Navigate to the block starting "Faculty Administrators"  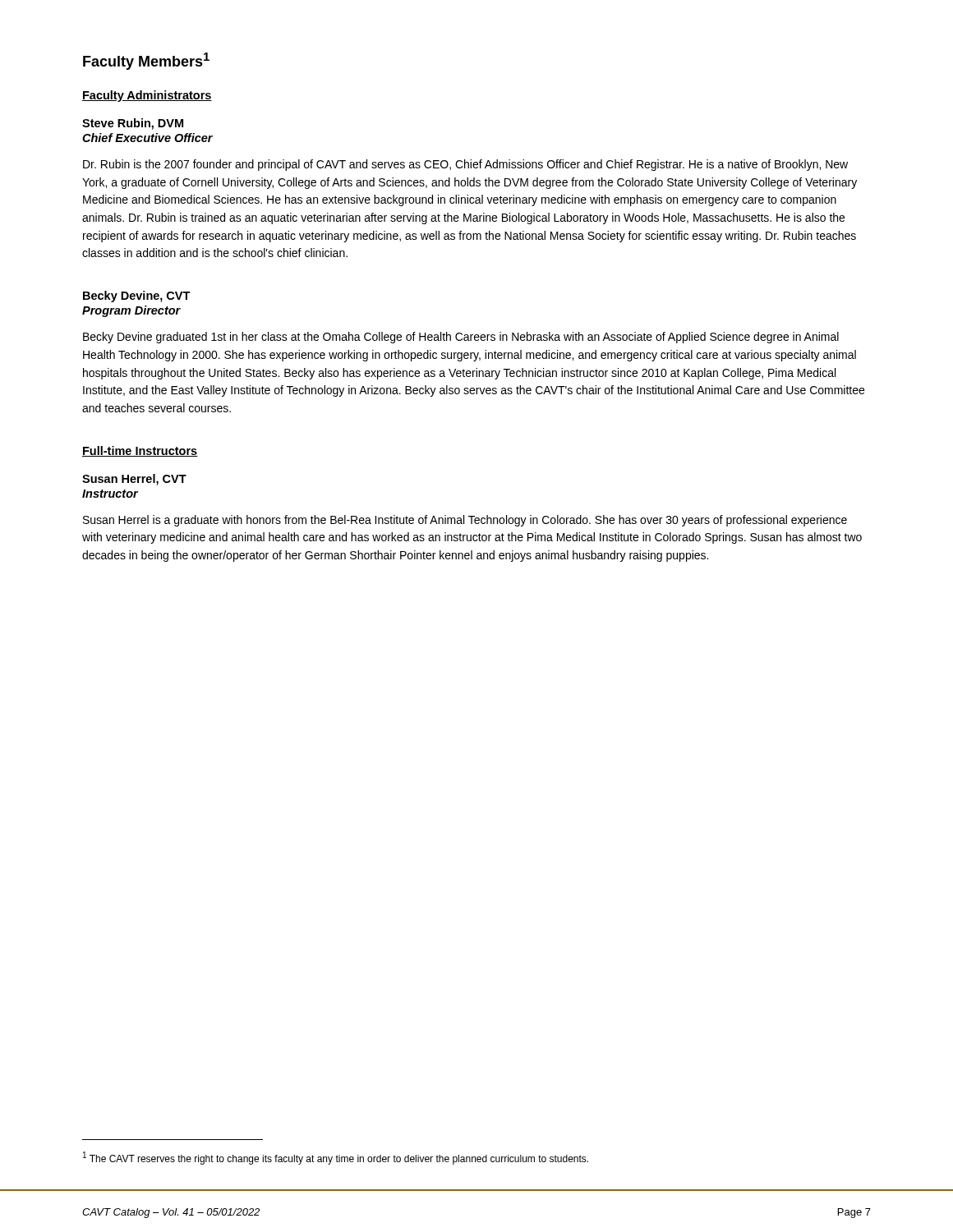(x=147, y=96)
